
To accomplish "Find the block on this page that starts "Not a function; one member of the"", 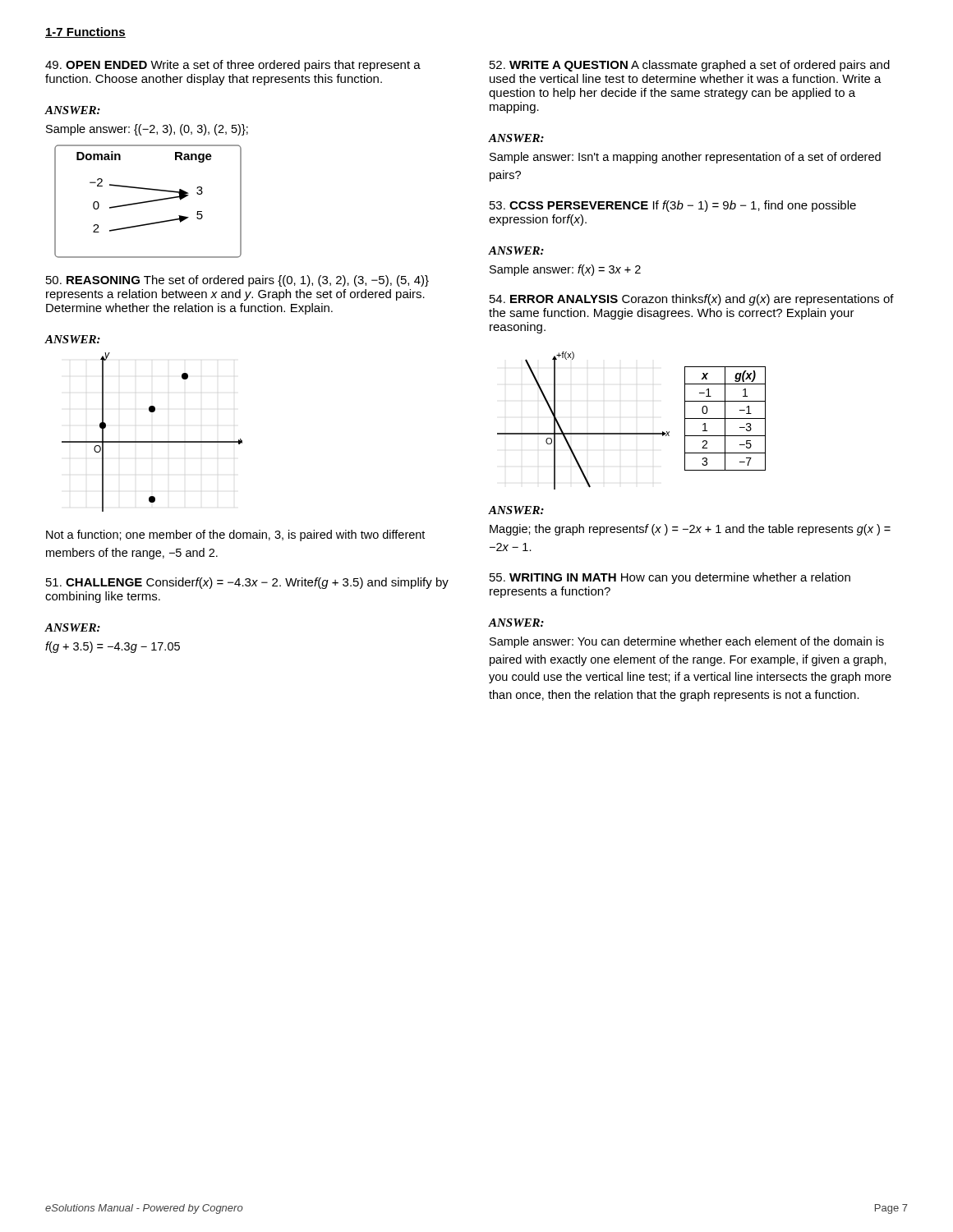I will (x=235, y=543).
